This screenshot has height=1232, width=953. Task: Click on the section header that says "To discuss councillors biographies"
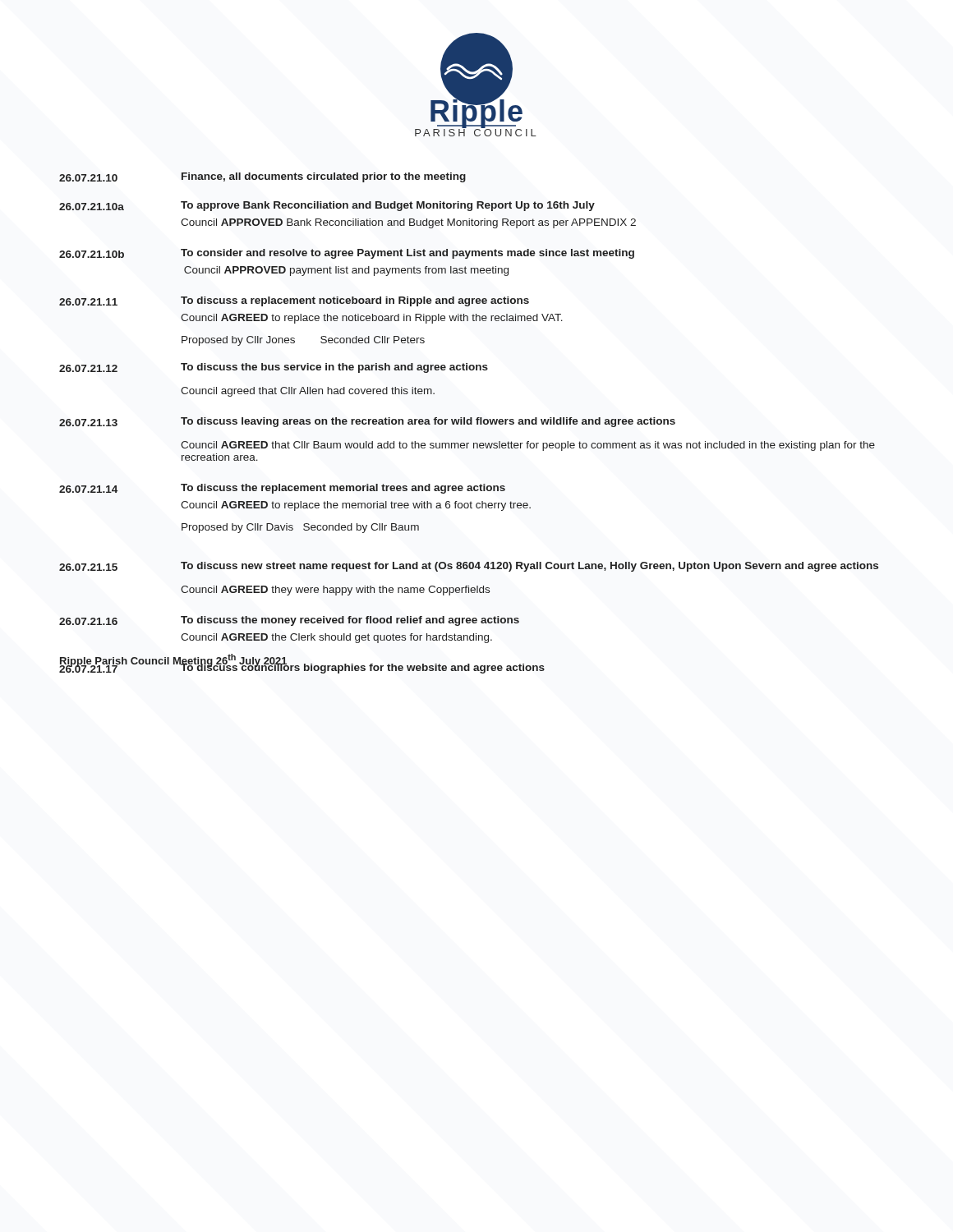pyautogui.click(x=363, y=667)
